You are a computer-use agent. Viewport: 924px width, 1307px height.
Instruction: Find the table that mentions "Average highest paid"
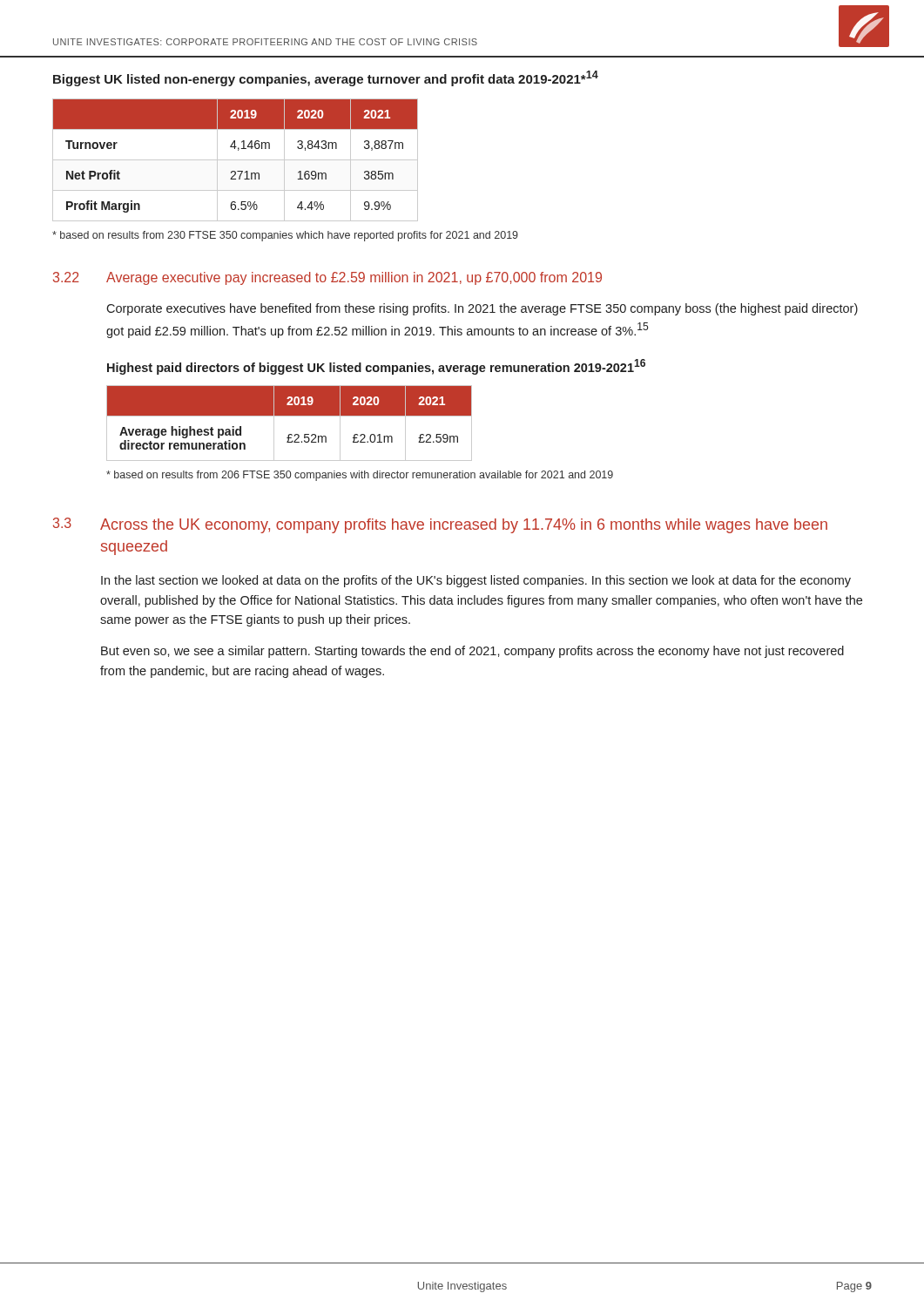pyautogui.click(x=489, y=423)
